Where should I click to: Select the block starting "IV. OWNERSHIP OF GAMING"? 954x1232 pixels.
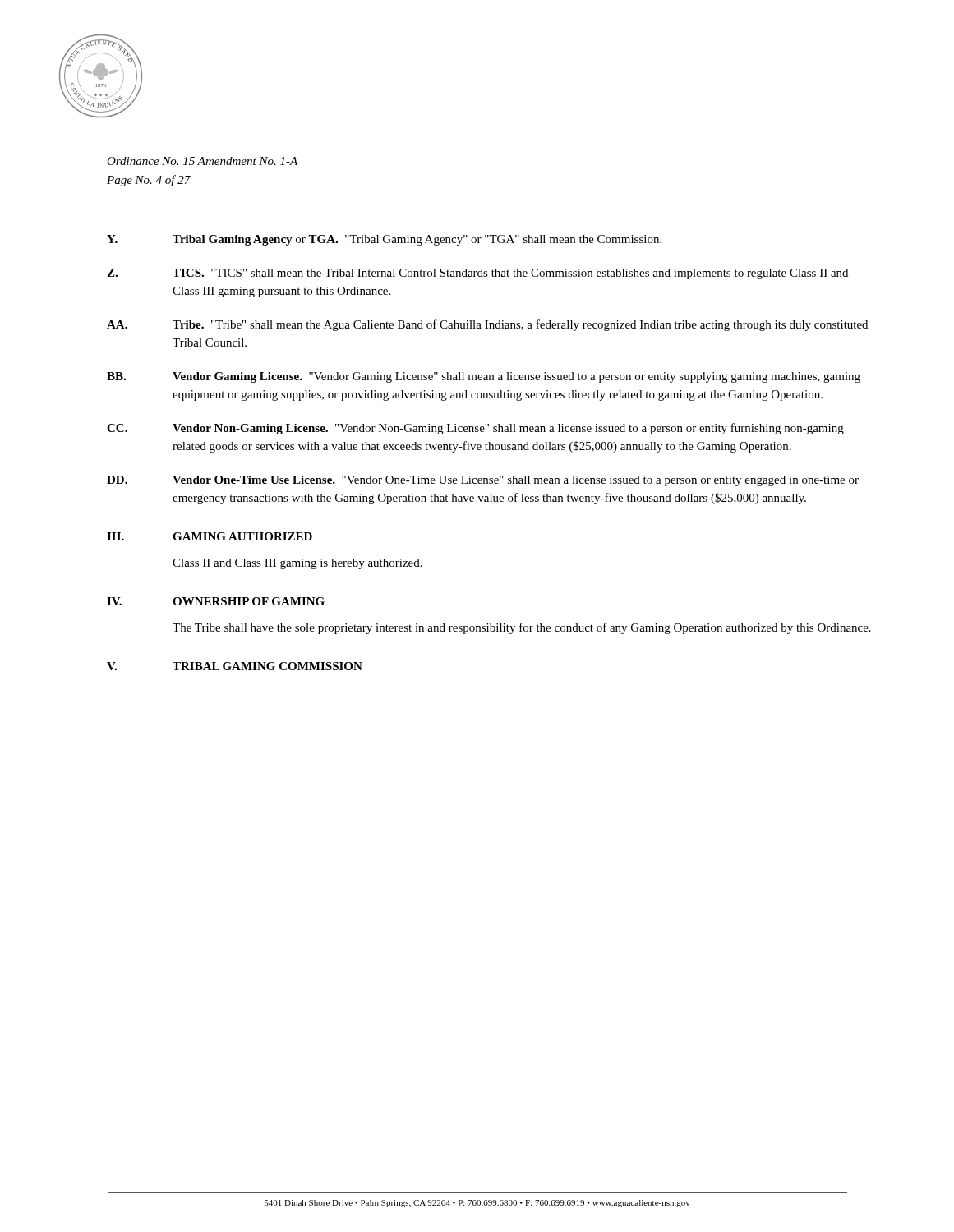pyautogui.click(x=216, y=601)
